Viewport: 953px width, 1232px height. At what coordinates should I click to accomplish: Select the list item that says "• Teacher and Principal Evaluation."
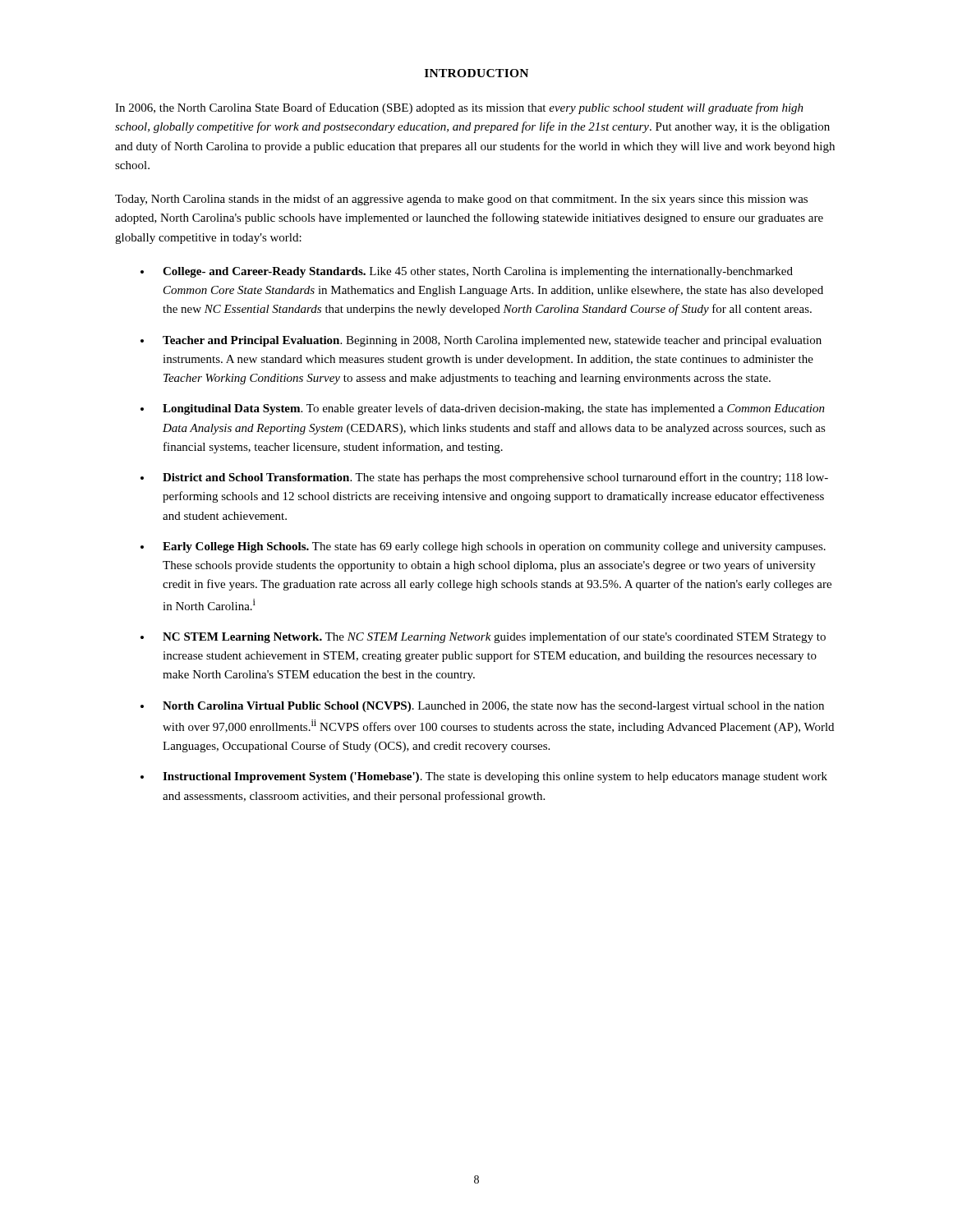click(489, 359)
